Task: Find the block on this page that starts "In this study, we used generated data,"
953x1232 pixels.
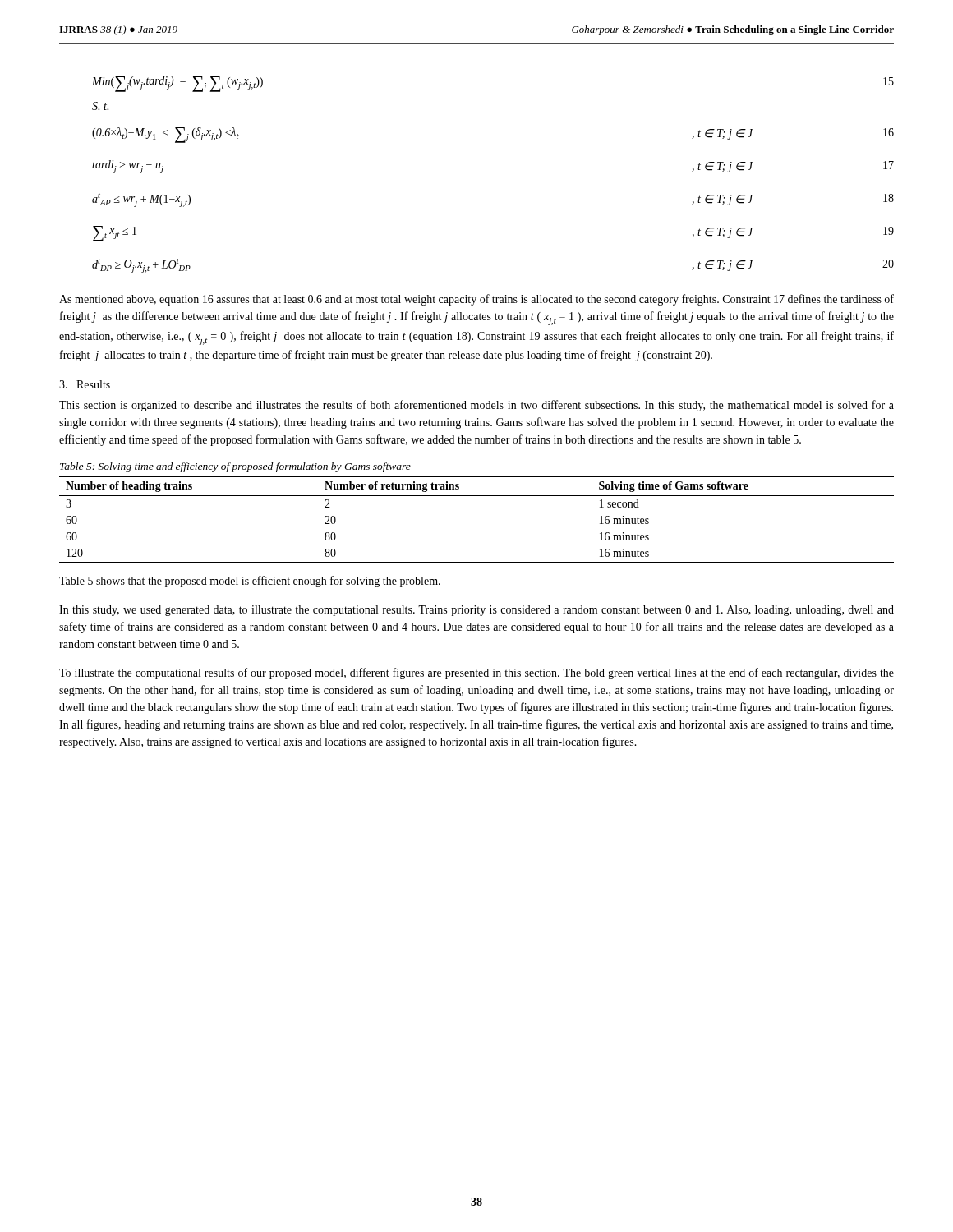Action: [x=476, y=627]
